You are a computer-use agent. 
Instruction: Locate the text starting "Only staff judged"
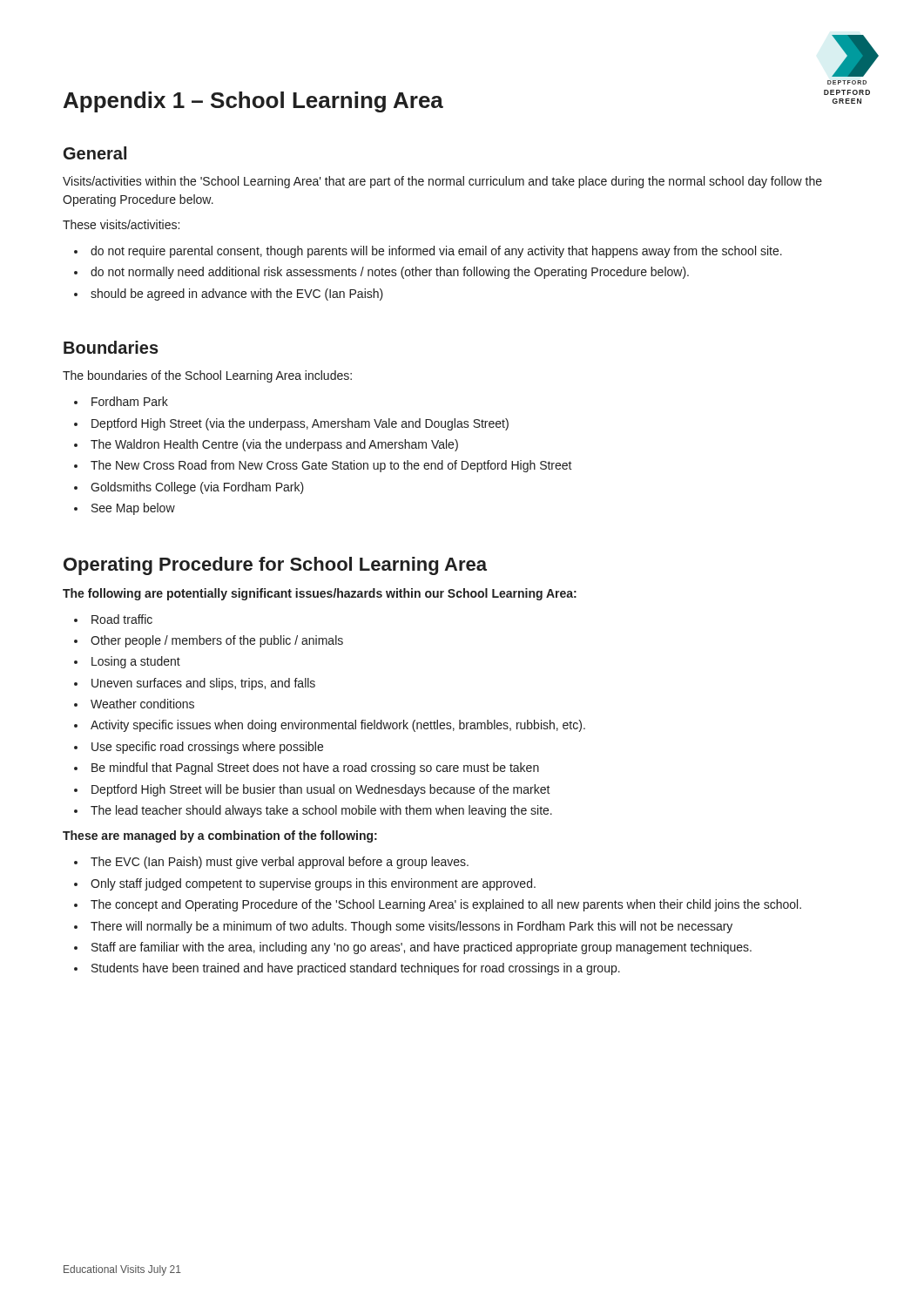click(x=462, y=884)
